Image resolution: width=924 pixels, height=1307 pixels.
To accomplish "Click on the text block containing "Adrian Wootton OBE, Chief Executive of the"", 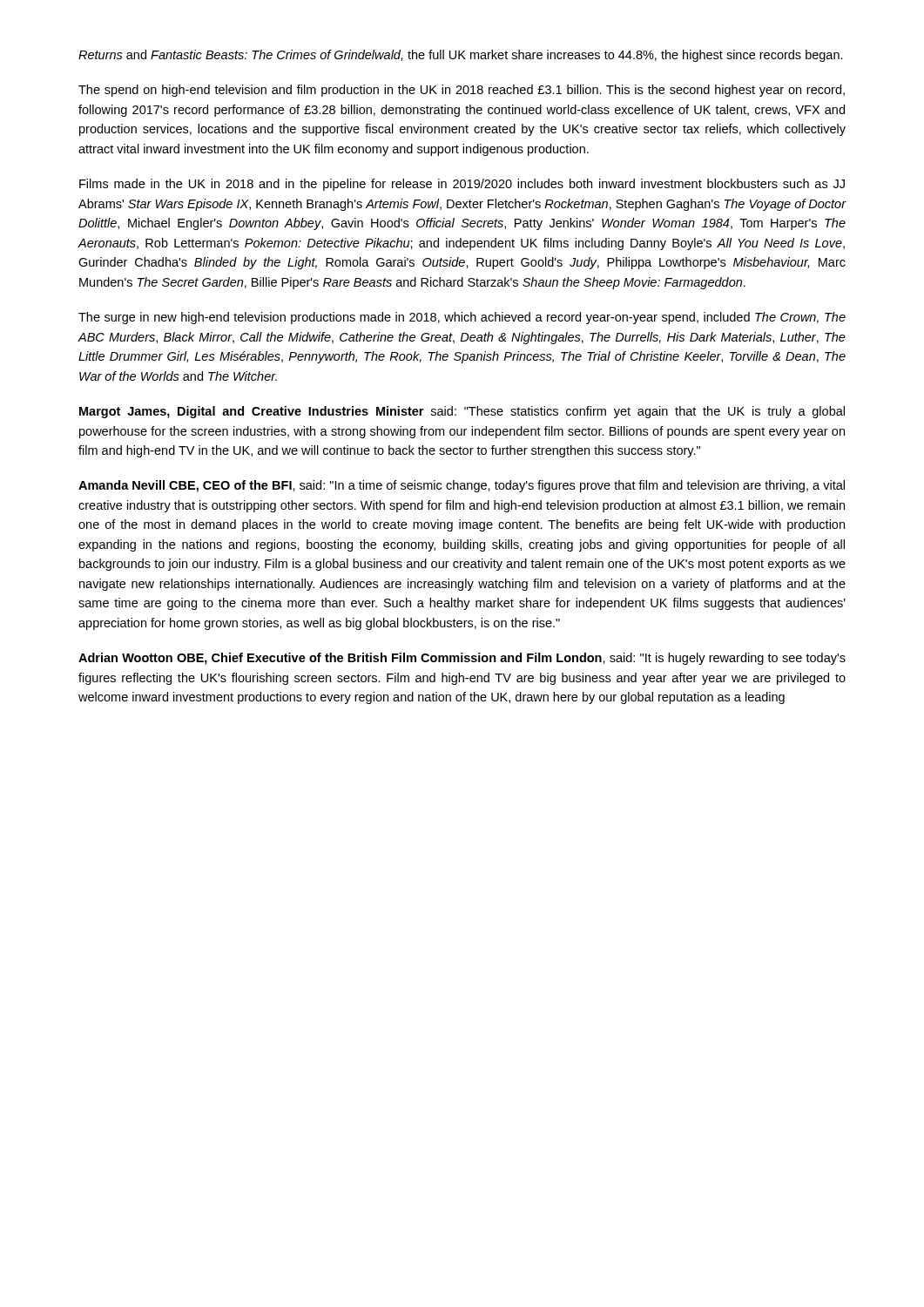I will 462,678.
